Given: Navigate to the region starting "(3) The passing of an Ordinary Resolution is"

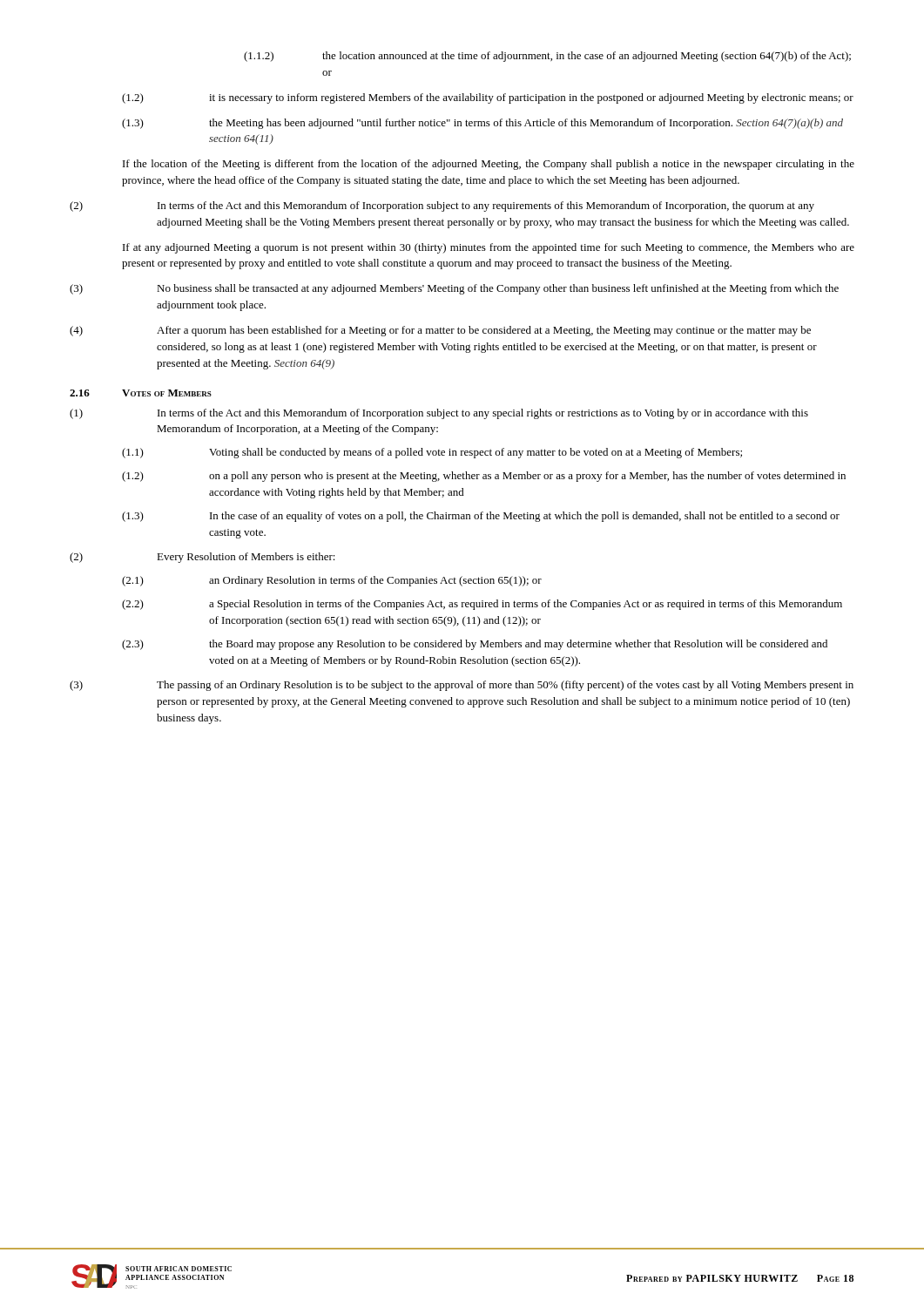Looking at the screenshot, I should click(462, 702).
